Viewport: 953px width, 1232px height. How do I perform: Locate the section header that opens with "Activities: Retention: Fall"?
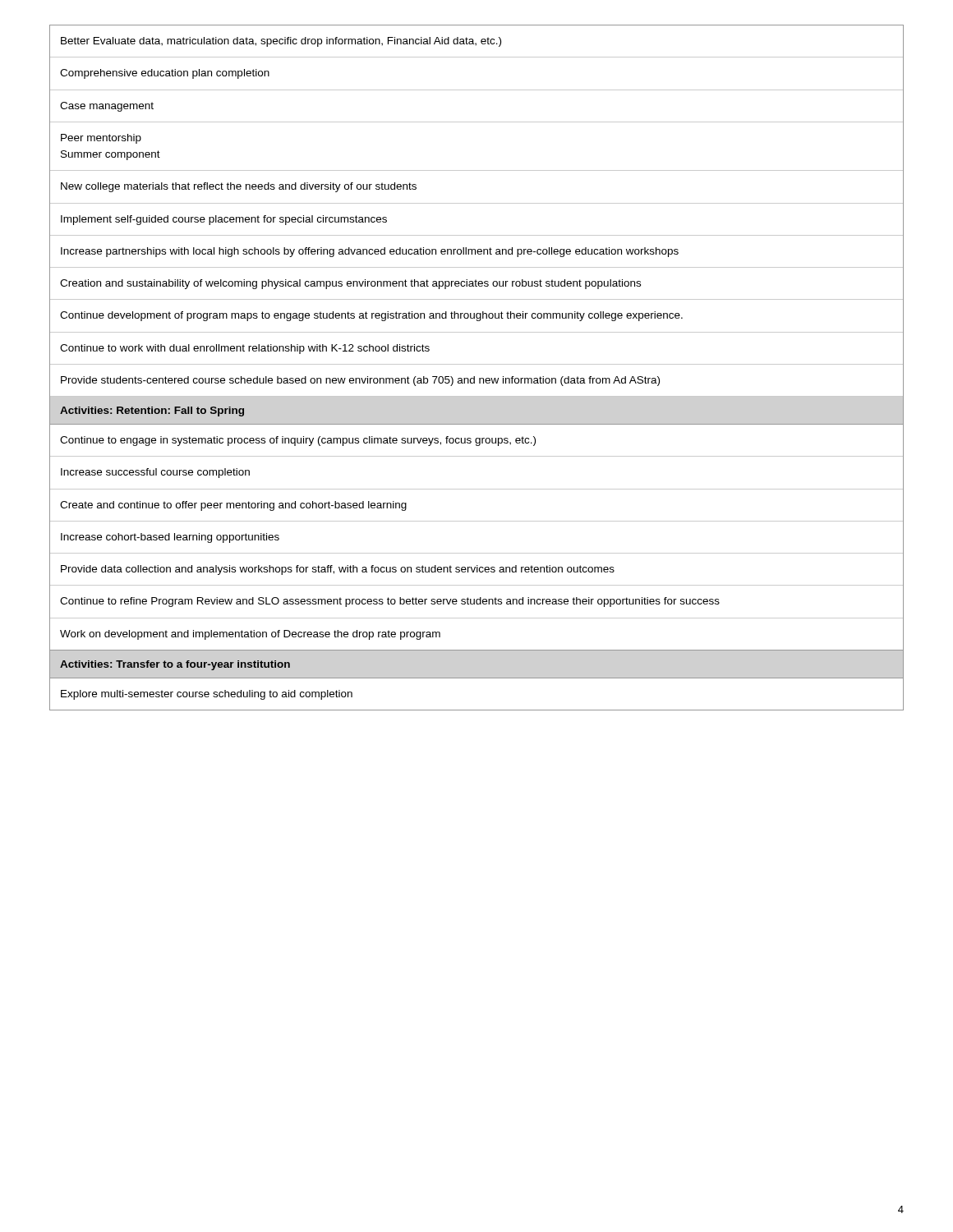(x=152, y=410)
